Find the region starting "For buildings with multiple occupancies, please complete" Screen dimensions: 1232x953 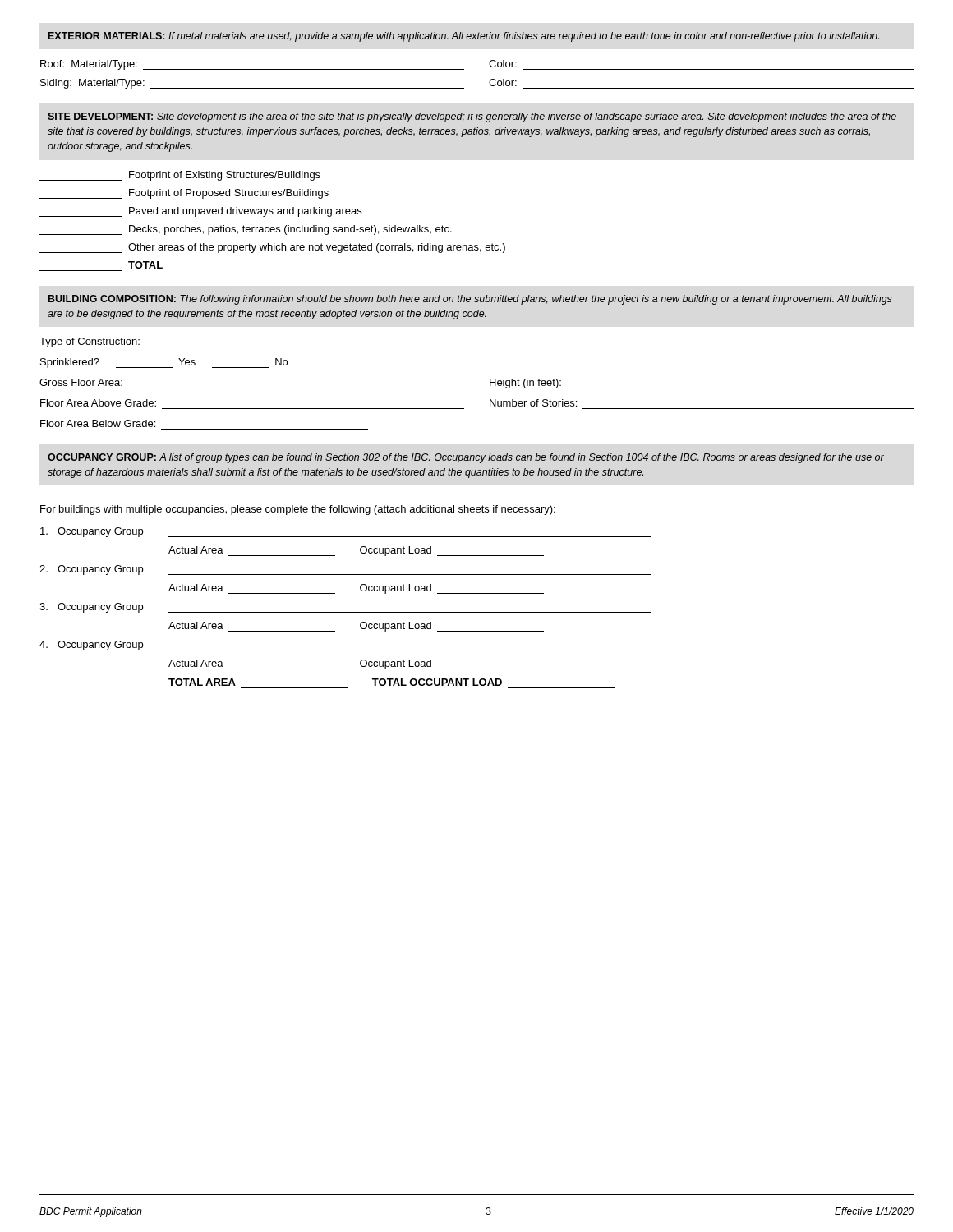(298, 509)
